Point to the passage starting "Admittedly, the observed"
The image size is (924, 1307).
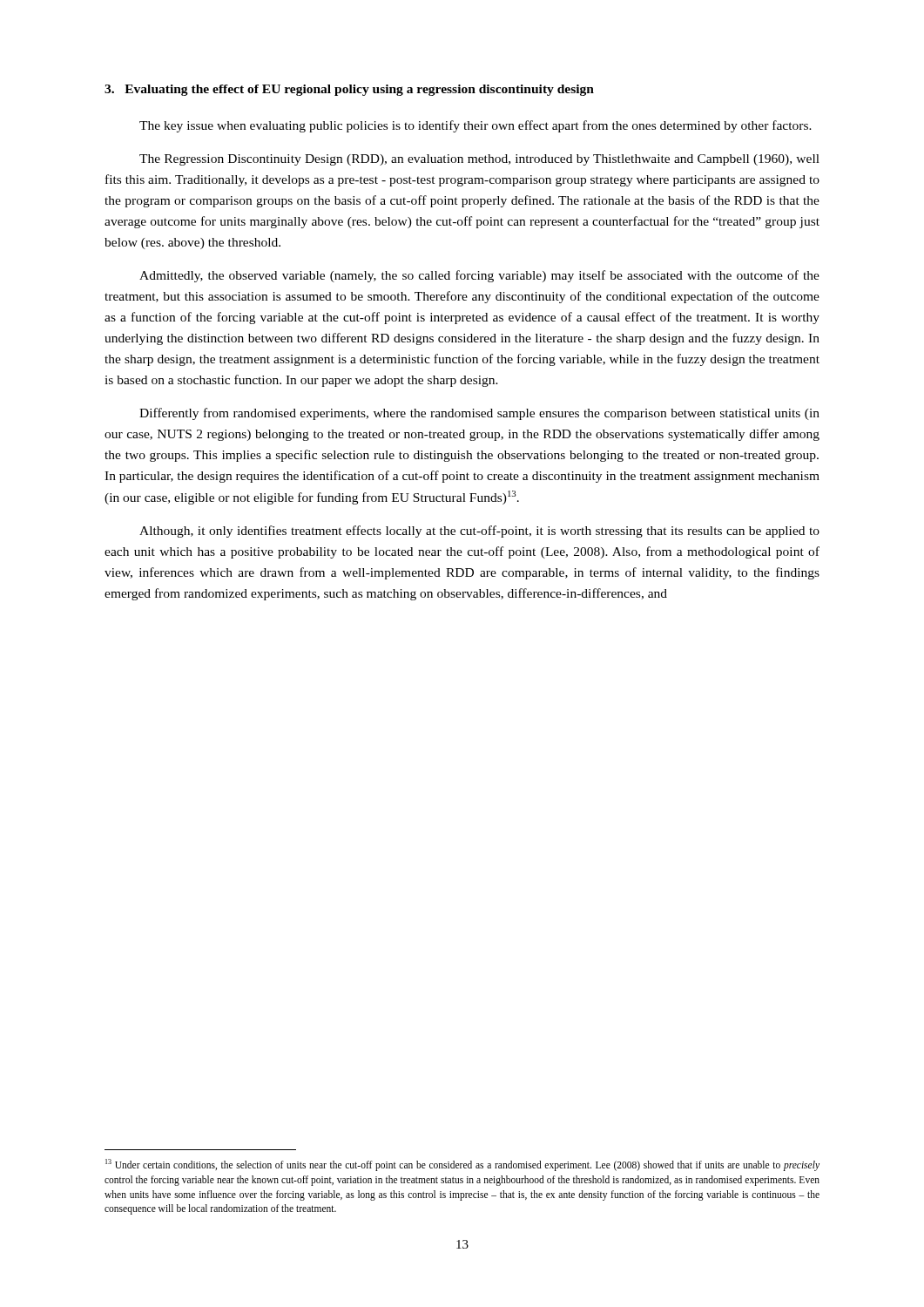pos(462,327)
